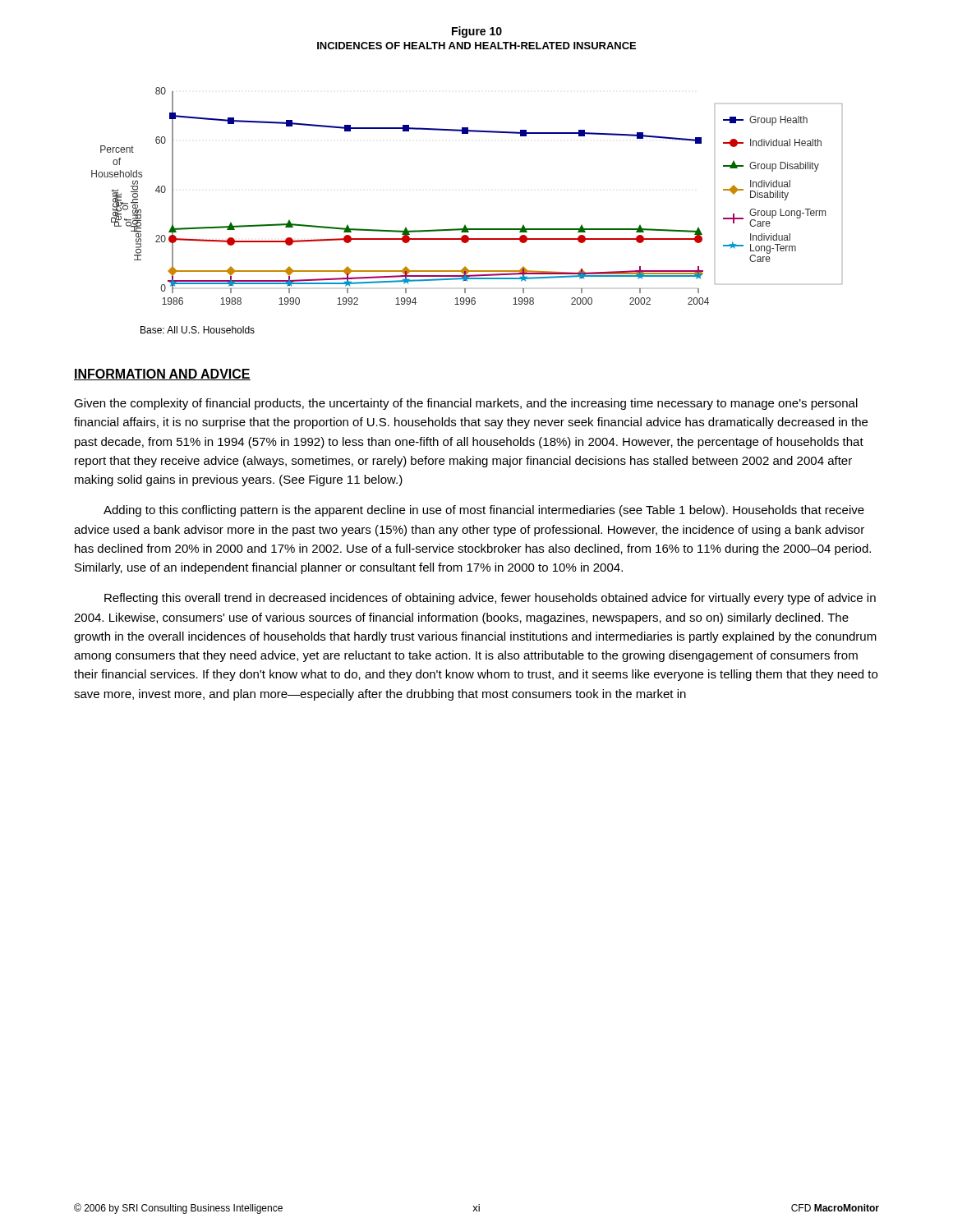
Task: Select the text block that reads "Adding to this conflicting pattern"
Action: pos(473,539)
